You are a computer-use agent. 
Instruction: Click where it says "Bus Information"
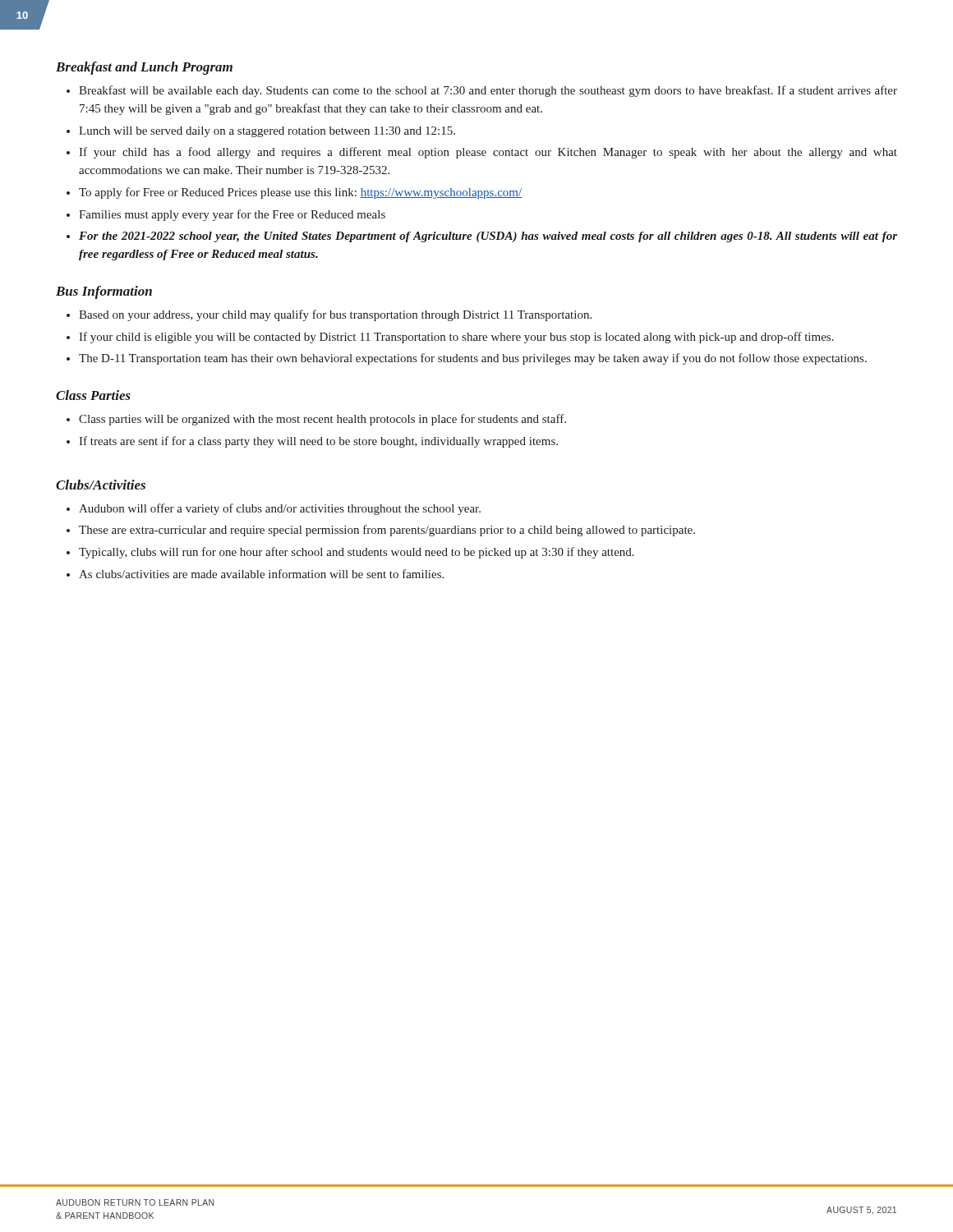[104, 291]
